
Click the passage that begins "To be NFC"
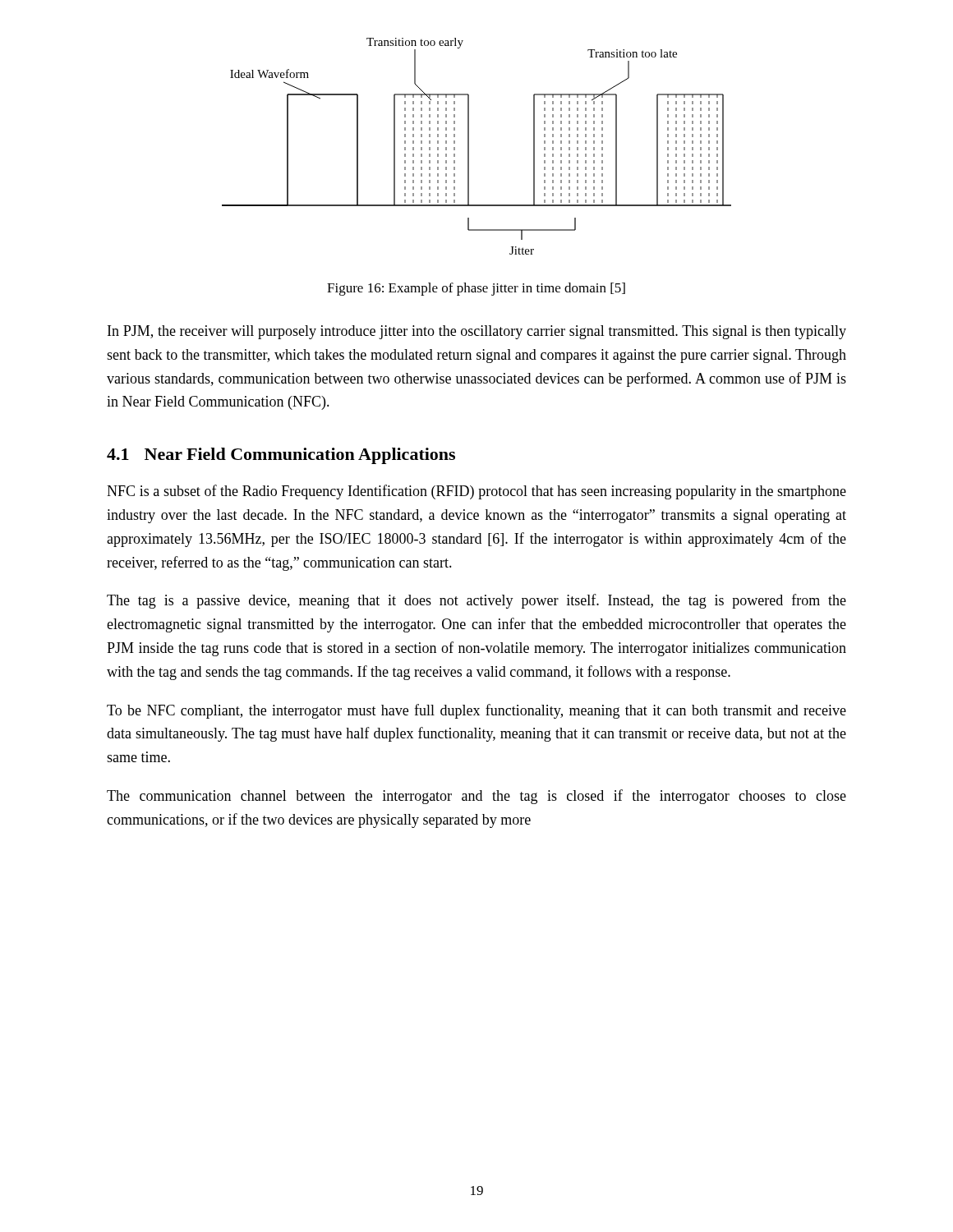pos(476,734)
